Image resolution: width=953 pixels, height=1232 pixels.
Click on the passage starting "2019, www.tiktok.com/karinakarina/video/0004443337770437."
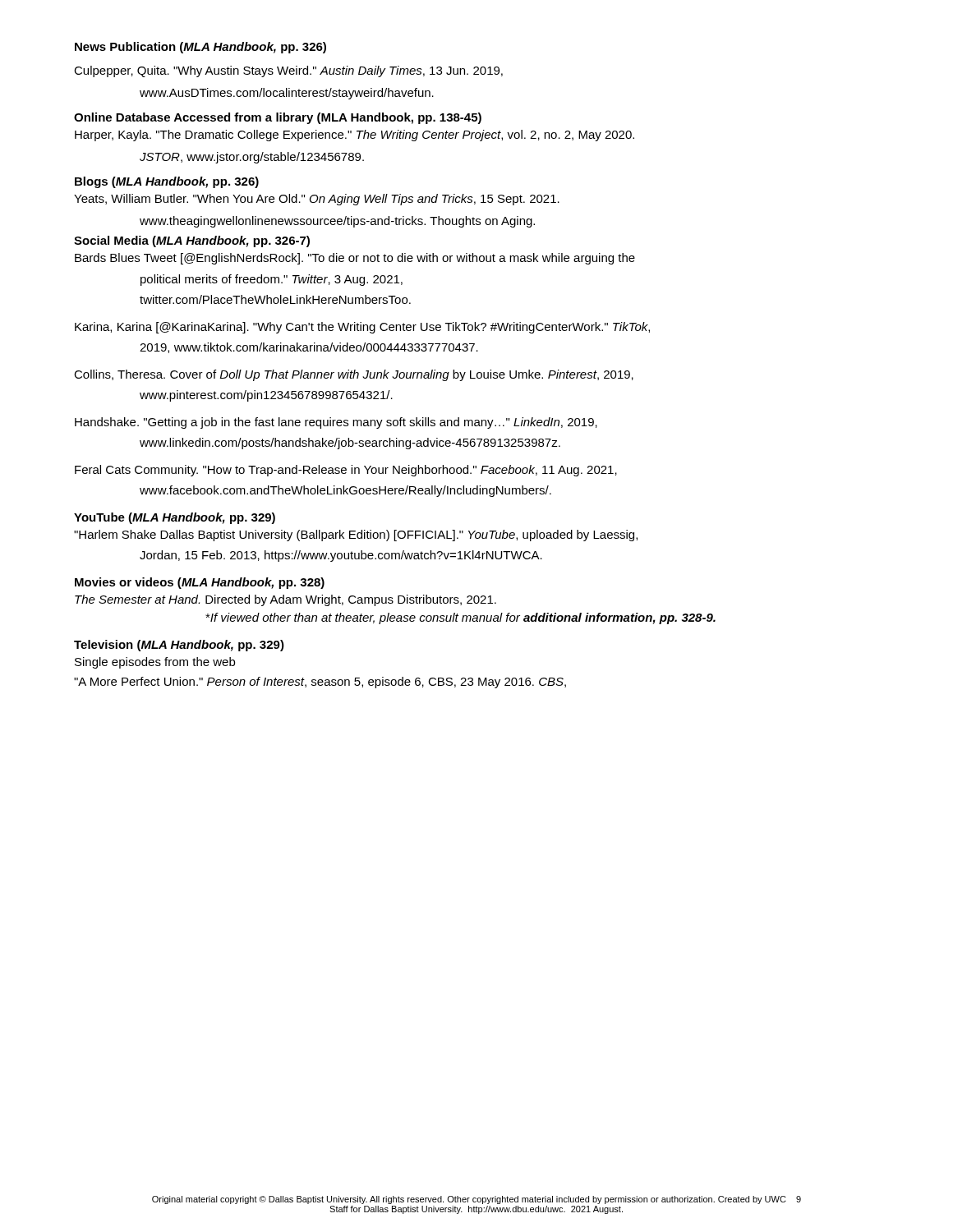[309, 347]
